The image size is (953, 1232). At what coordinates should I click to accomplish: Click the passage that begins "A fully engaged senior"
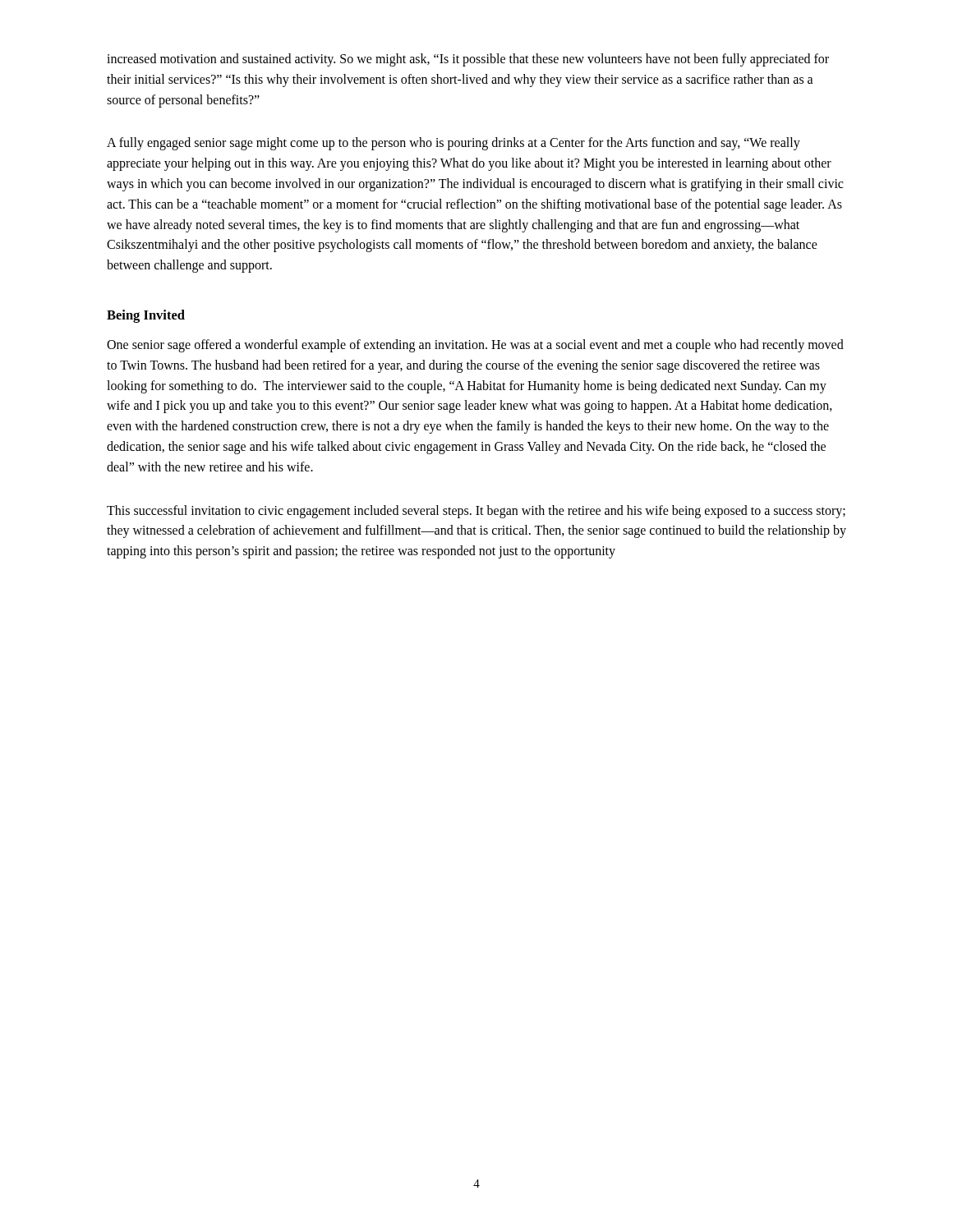point(475,204)
